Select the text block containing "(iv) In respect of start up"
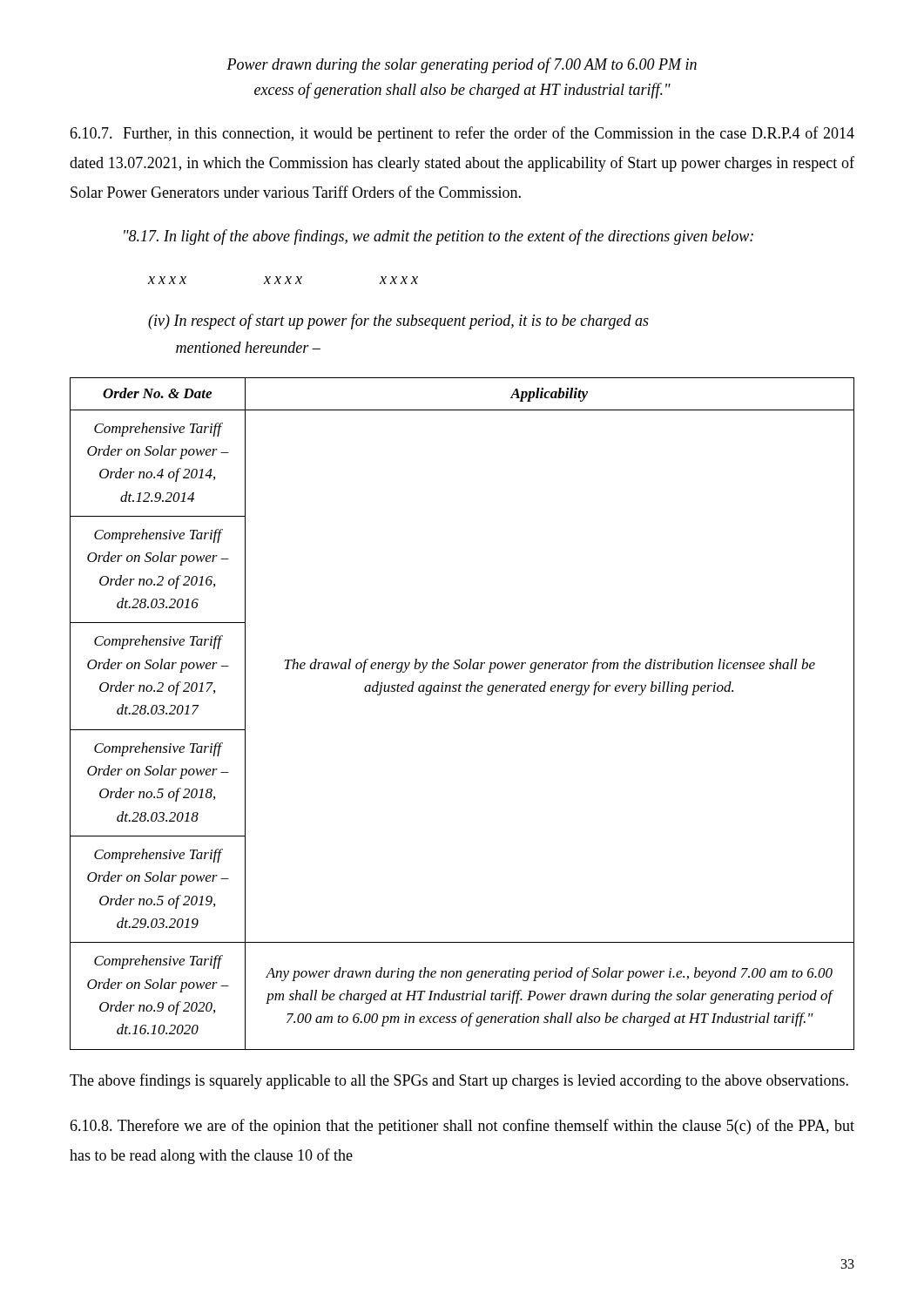 pyautogui.click(x=501, y=335)
